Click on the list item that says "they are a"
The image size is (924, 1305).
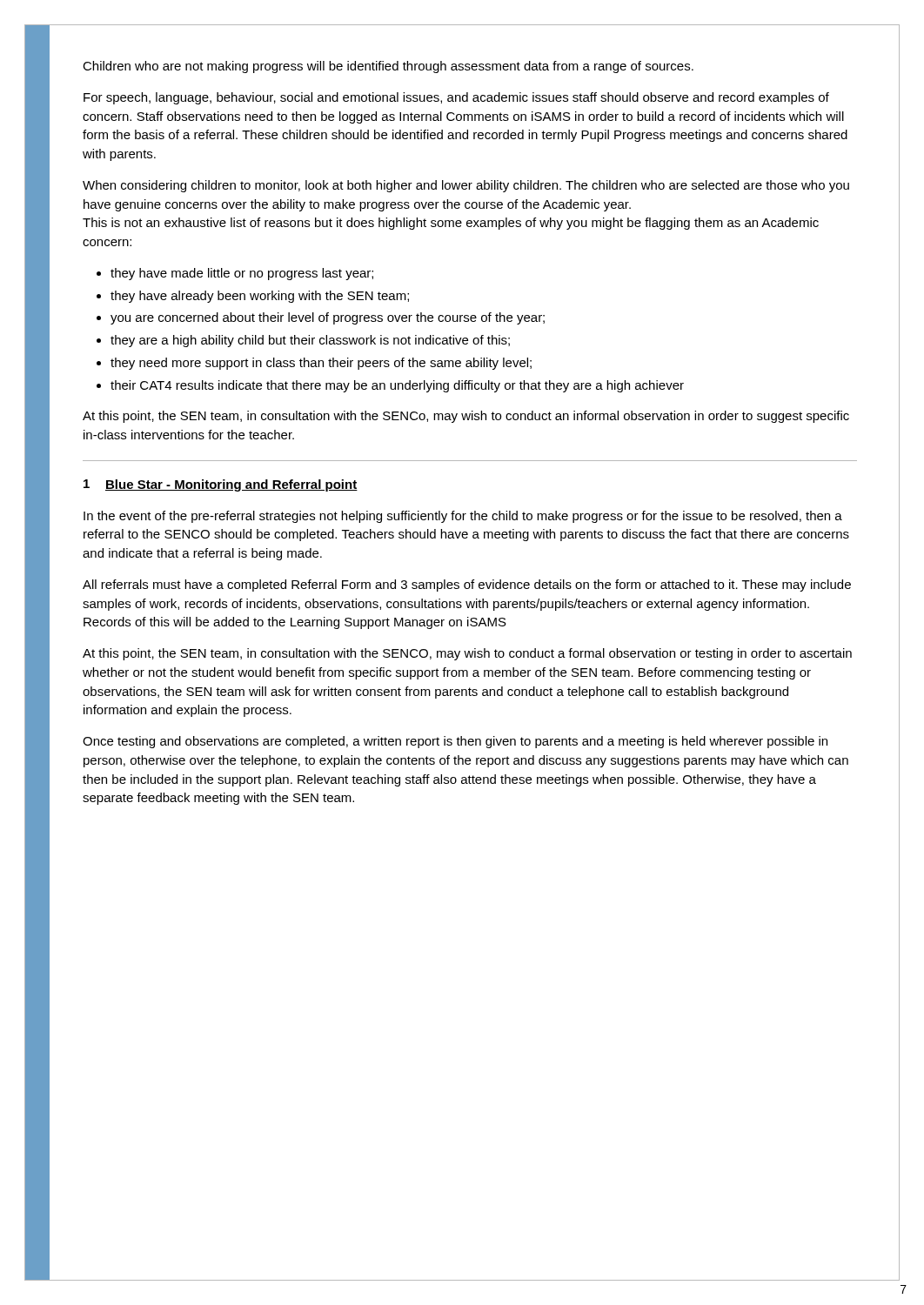(x=470, y=340)
